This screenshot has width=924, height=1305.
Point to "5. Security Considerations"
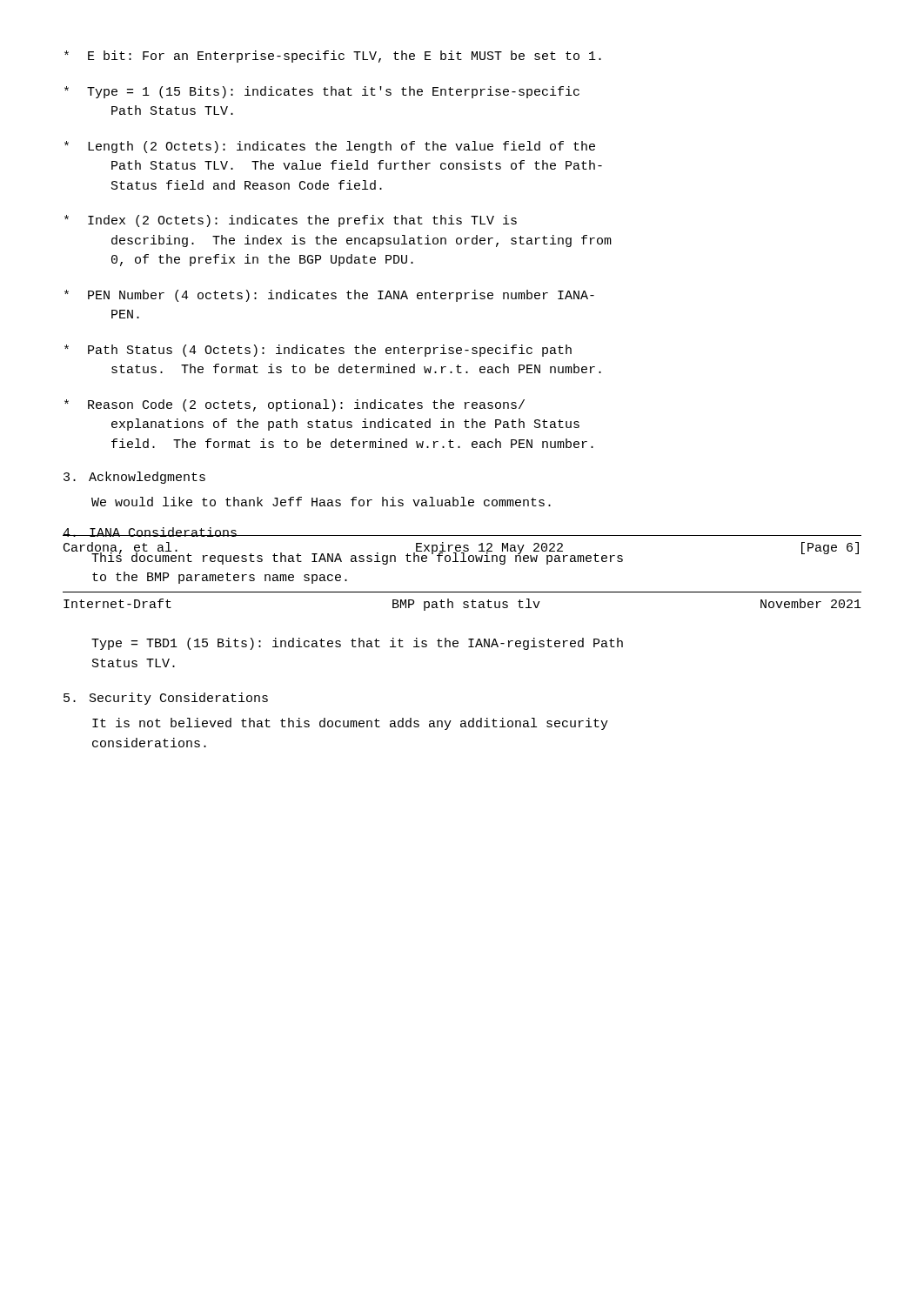pos(166,699)
